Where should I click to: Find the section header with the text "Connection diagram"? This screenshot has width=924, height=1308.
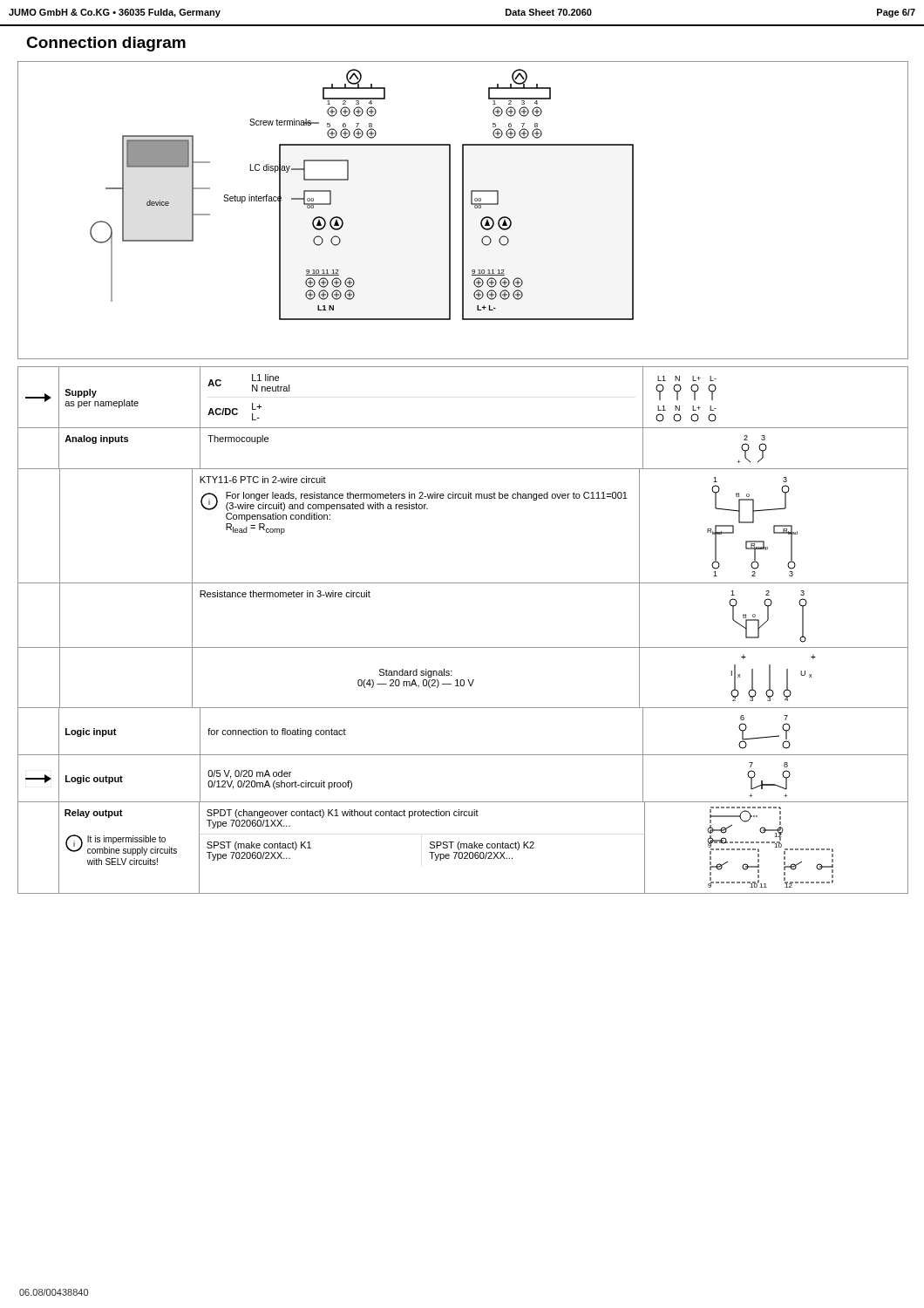point(106,42)
